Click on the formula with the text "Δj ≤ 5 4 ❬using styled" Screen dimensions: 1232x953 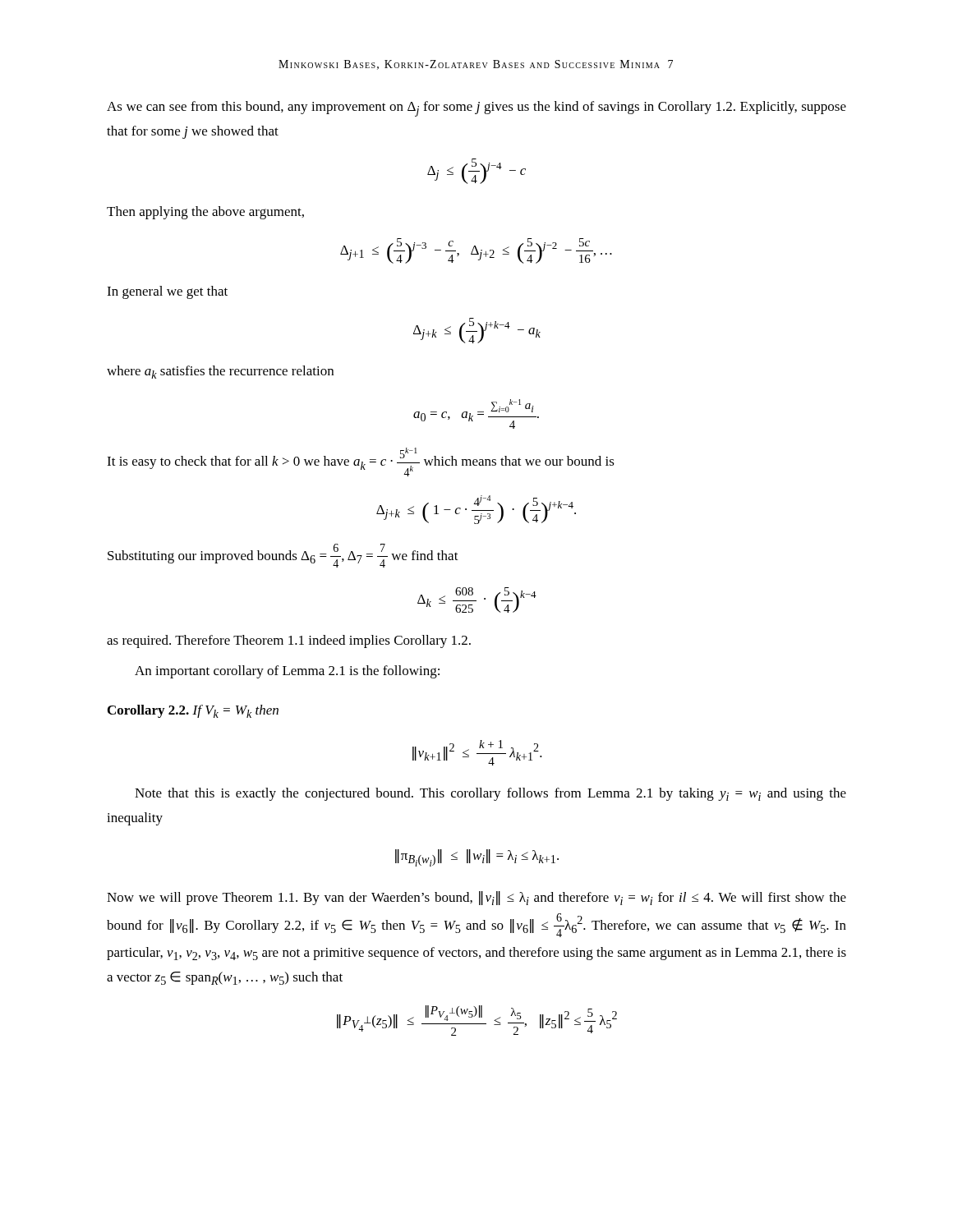pos(476,177)
